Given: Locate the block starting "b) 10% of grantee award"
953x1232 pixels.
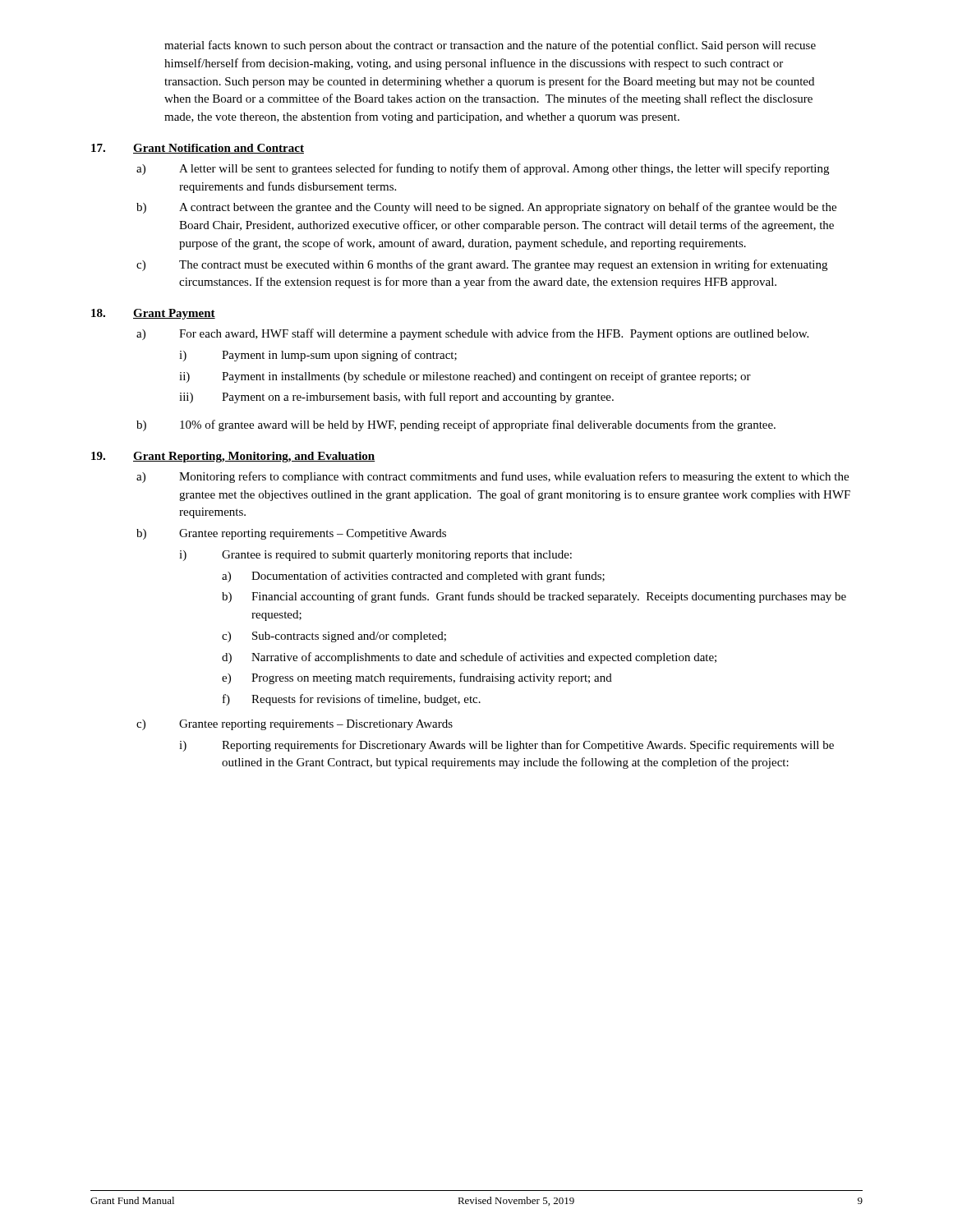Looking at the screenshot, I should [498, 425].
